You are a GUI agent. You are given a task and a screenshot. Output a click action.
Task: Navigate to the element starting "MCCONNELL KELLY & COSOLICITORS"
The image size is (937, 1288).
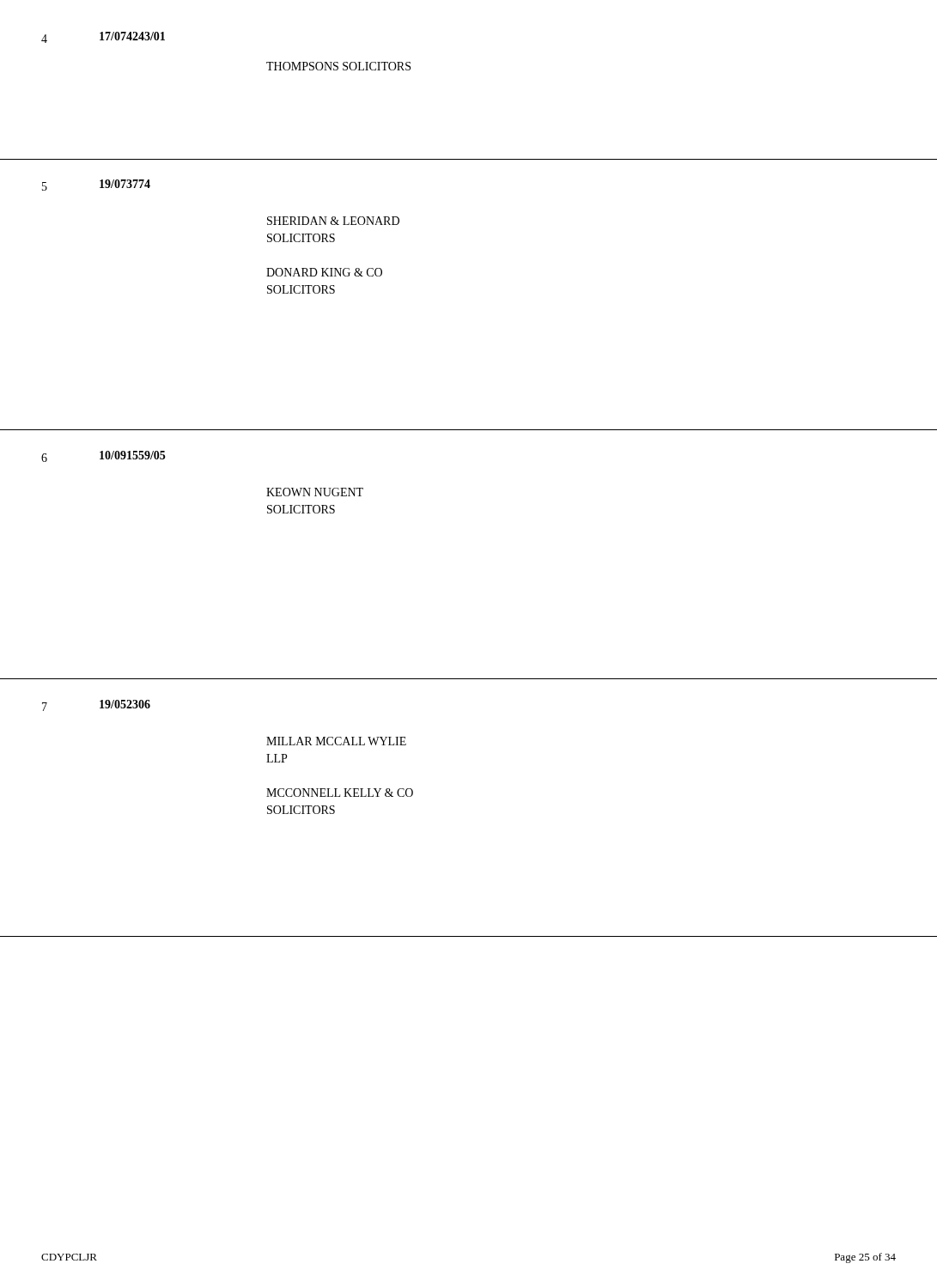click(x=340, y=801)
